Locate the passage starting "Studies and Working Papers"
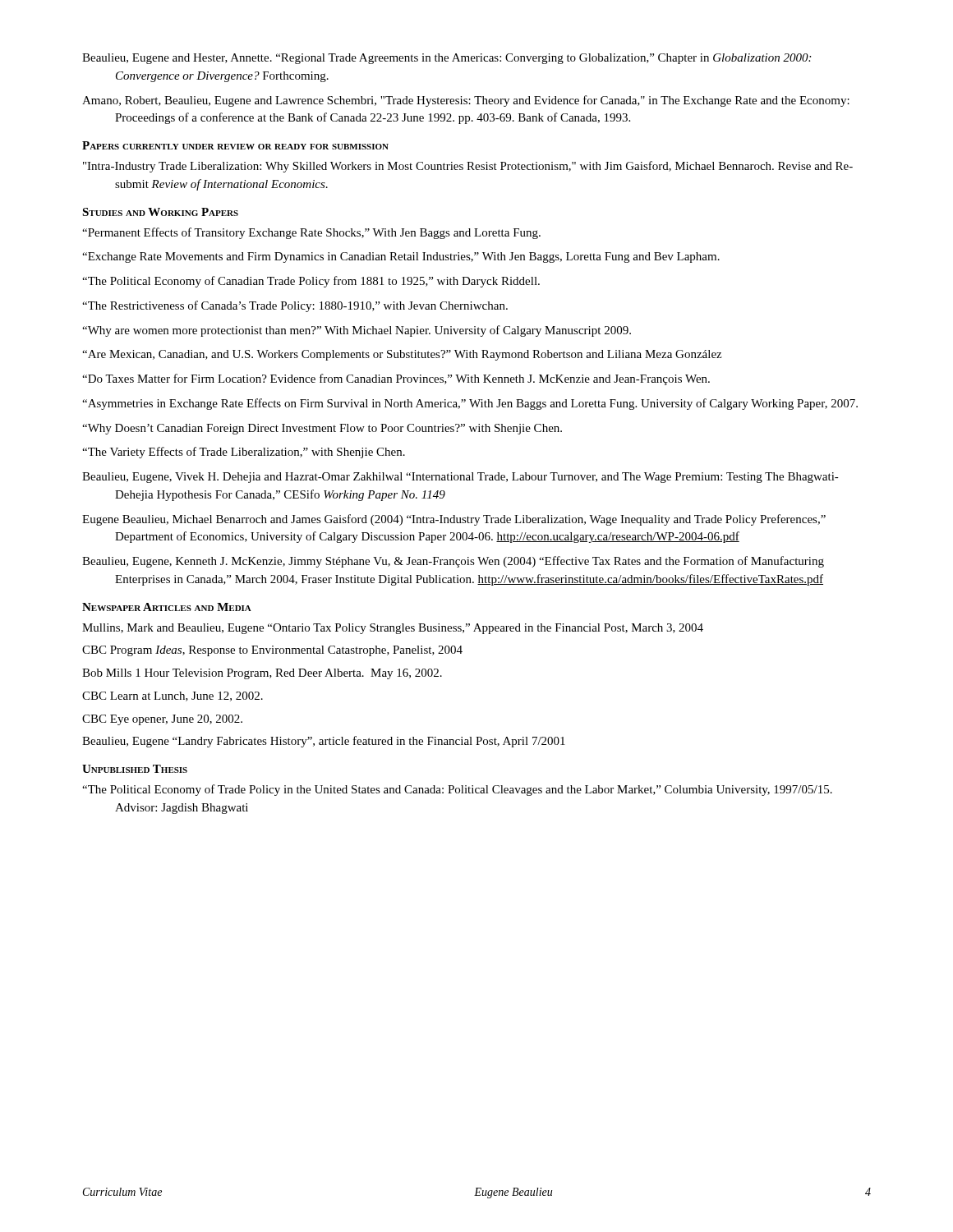Screen dimensions: 1232x953 click(x=160, y=211)
